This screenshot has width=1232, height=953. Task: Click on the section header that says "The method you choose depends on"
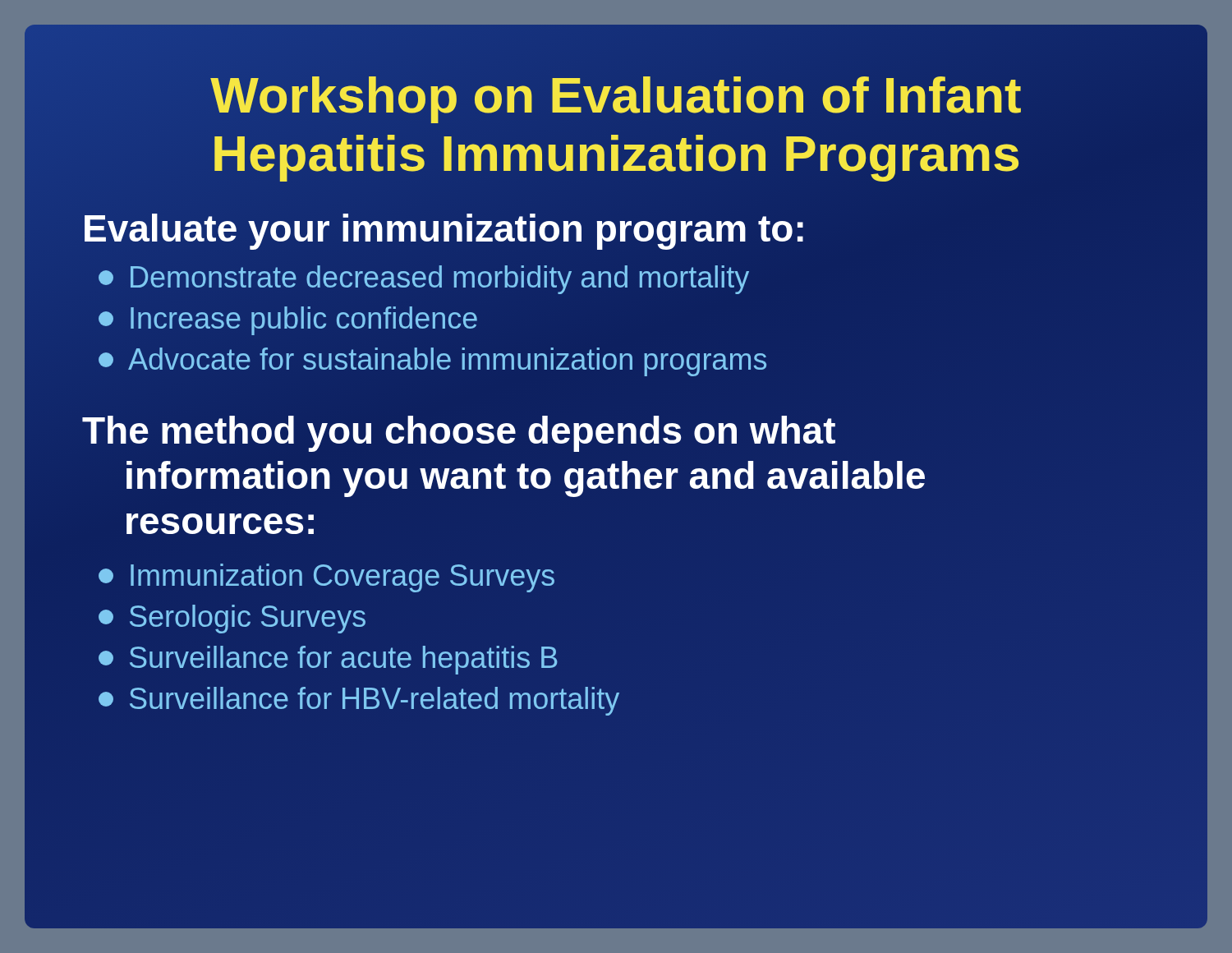tap(504, 475)
